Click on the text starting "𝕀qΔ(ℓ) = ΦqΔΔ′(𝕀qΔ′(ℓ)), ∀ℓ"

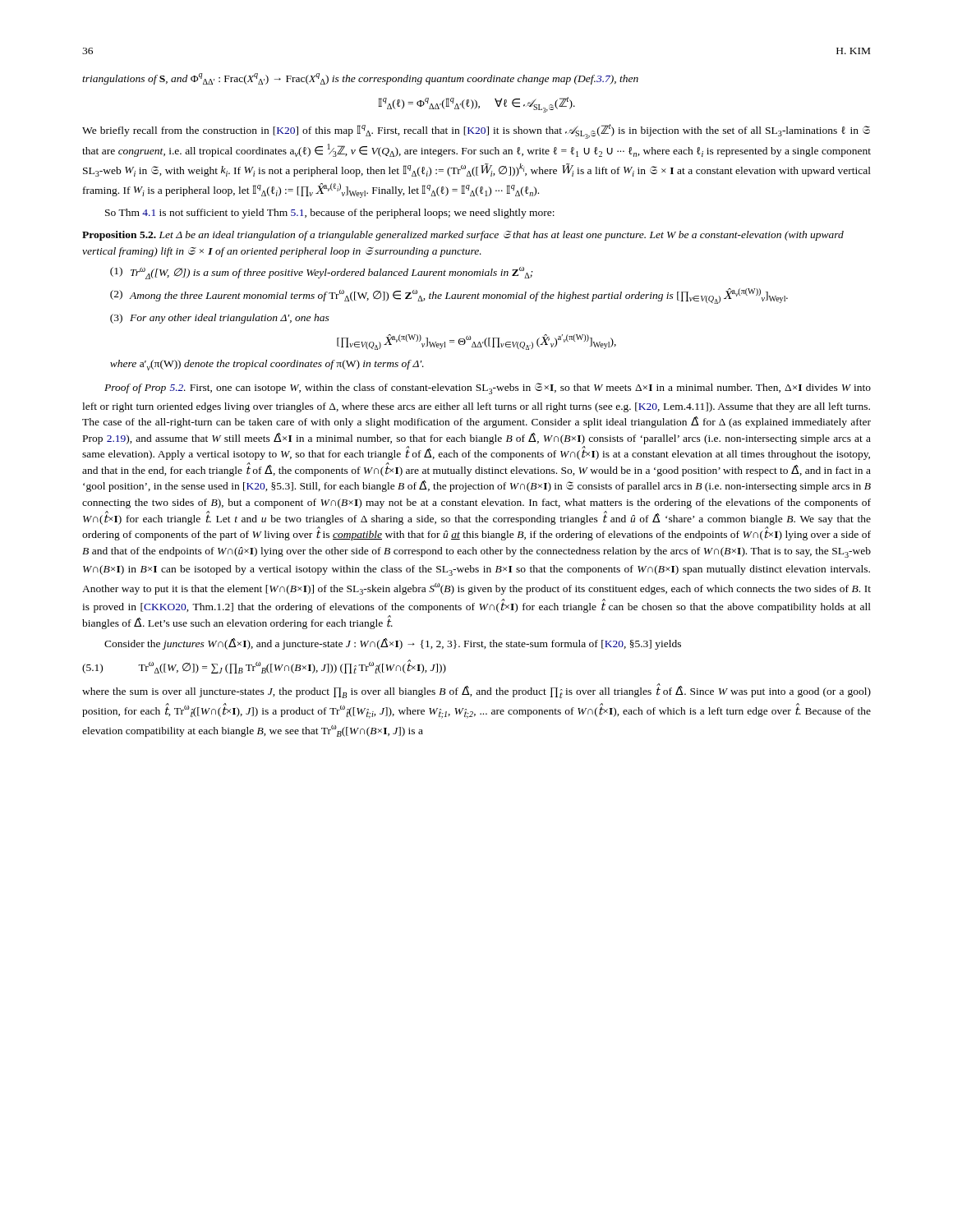coord(476,104)
